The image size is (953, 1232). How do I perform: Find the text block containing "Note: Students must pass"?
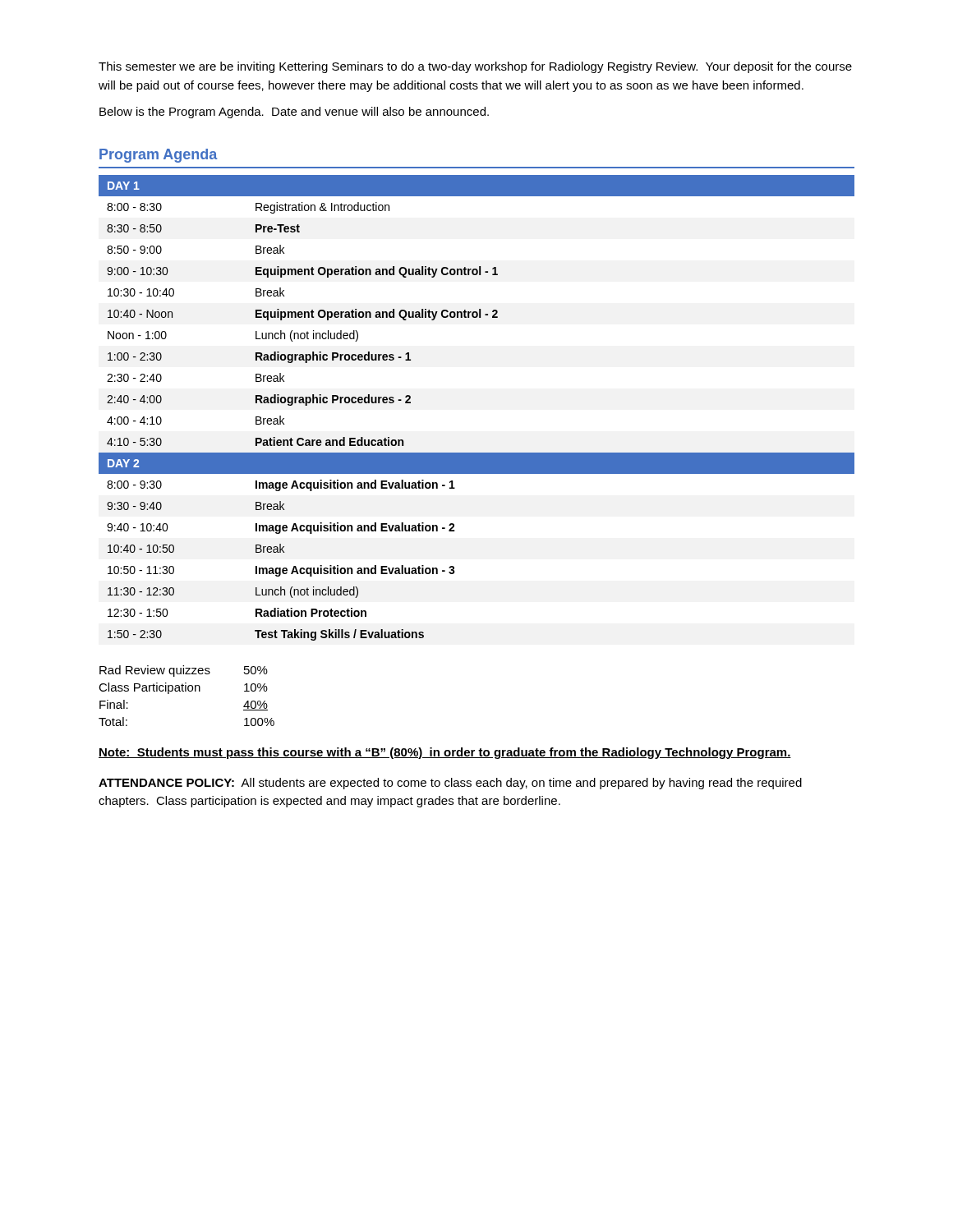(x=445, y=752)
